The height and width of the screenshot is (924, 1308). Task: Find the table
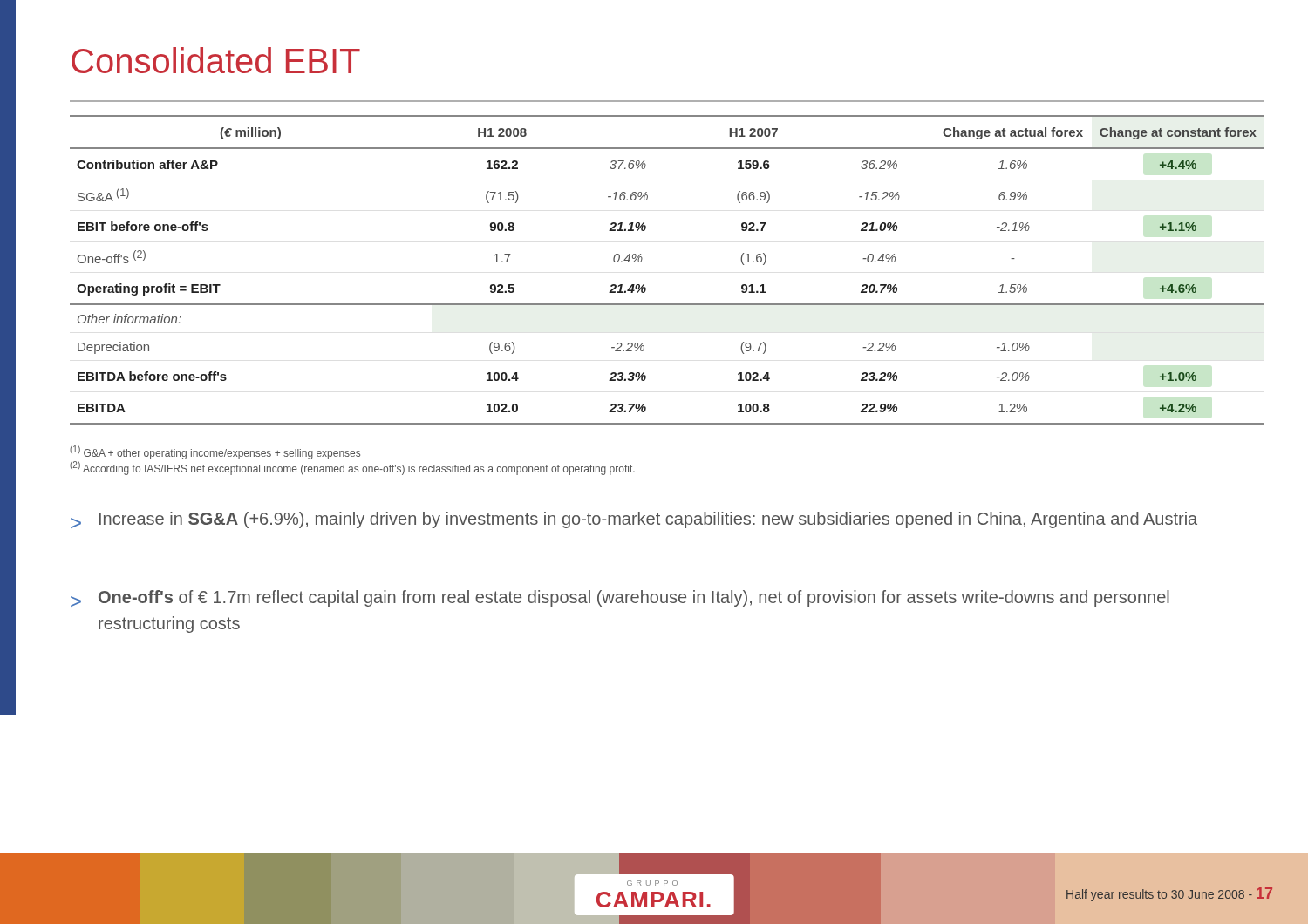[667, 270]
